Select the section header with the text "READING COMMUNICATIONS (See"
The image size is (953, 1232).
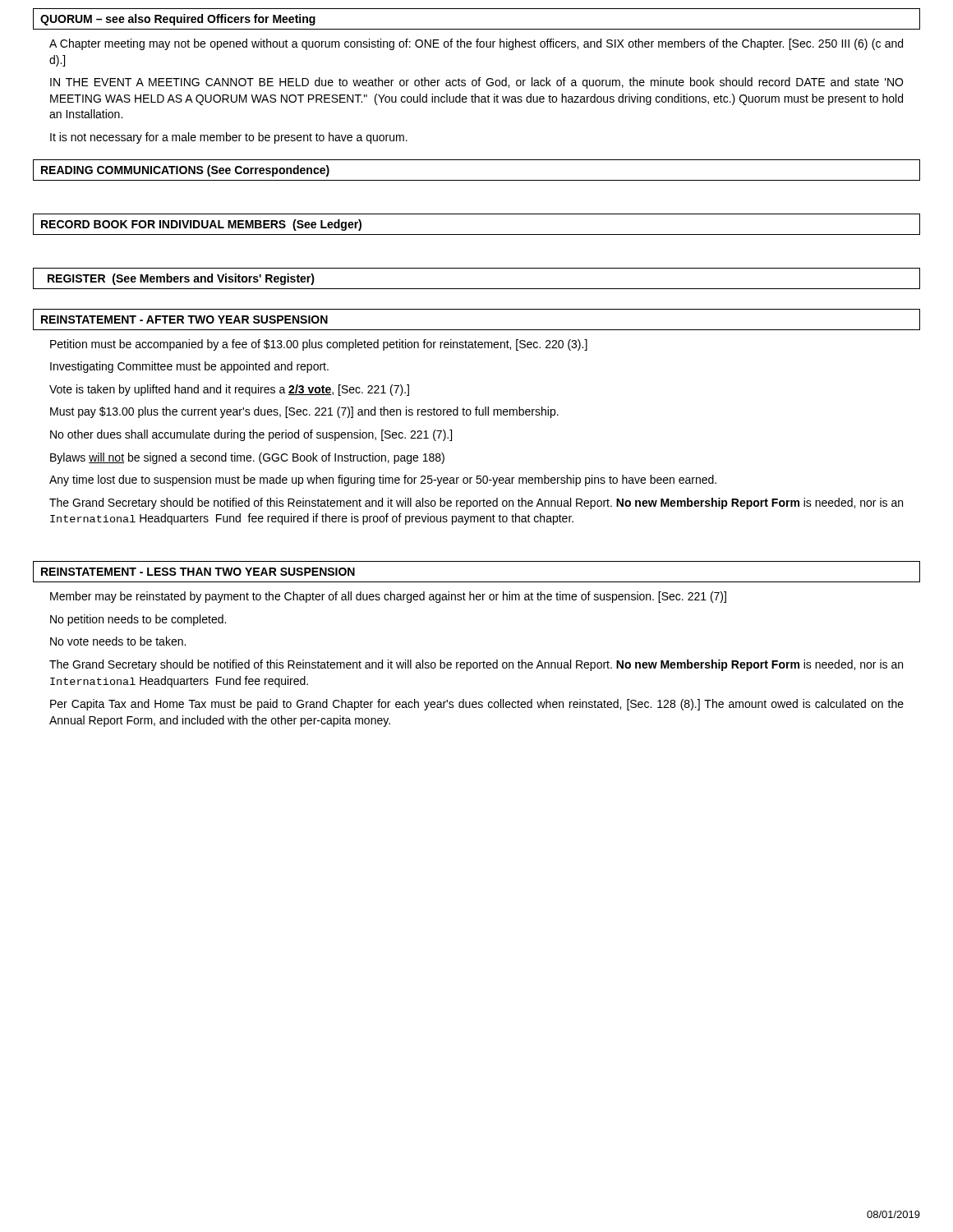click(476, 170)
